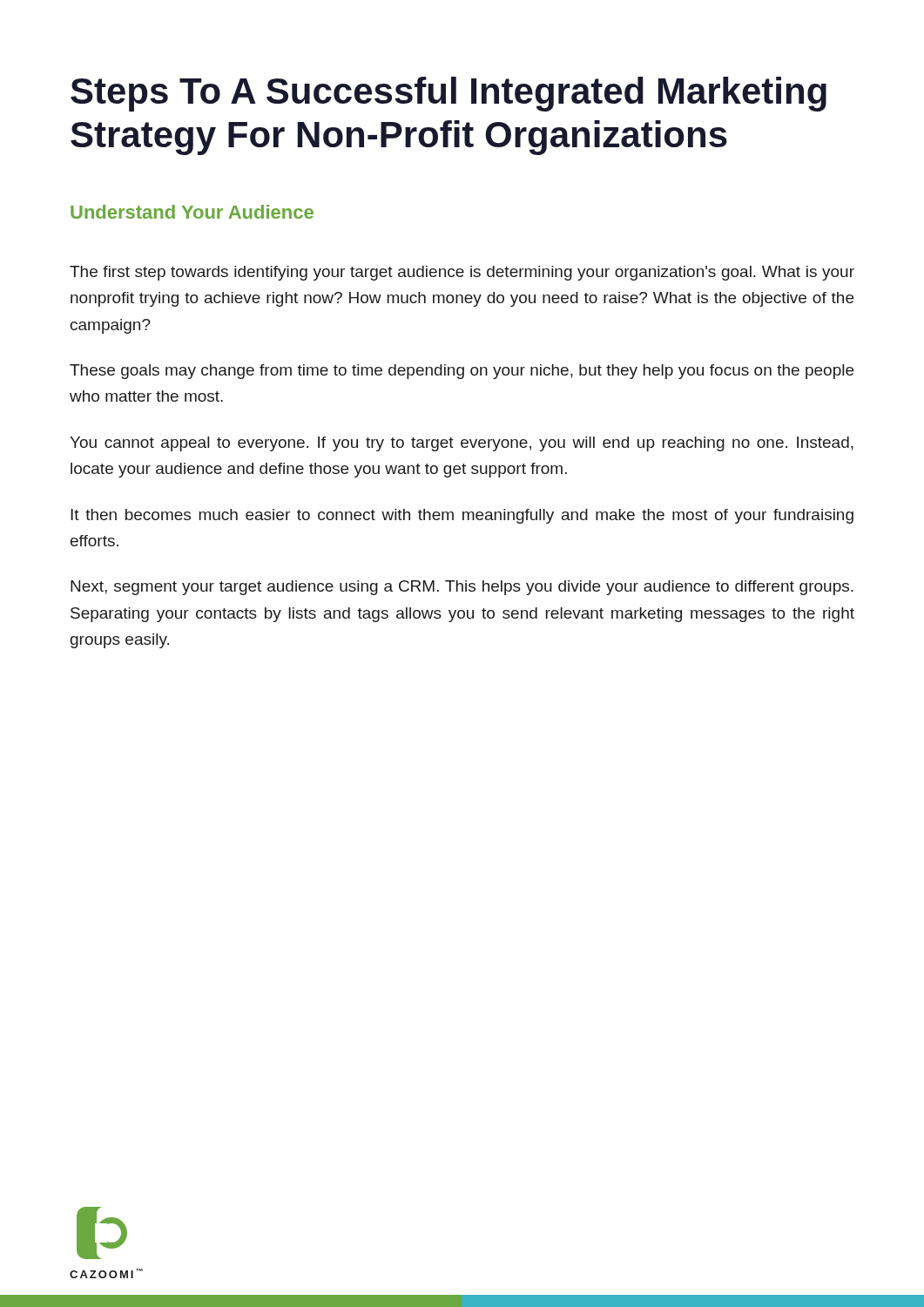Viewport: 924px width, 1307px height.
Task: Point to the block beginning "You cannot appeal to everyone. If"
Action: [462, 455]
